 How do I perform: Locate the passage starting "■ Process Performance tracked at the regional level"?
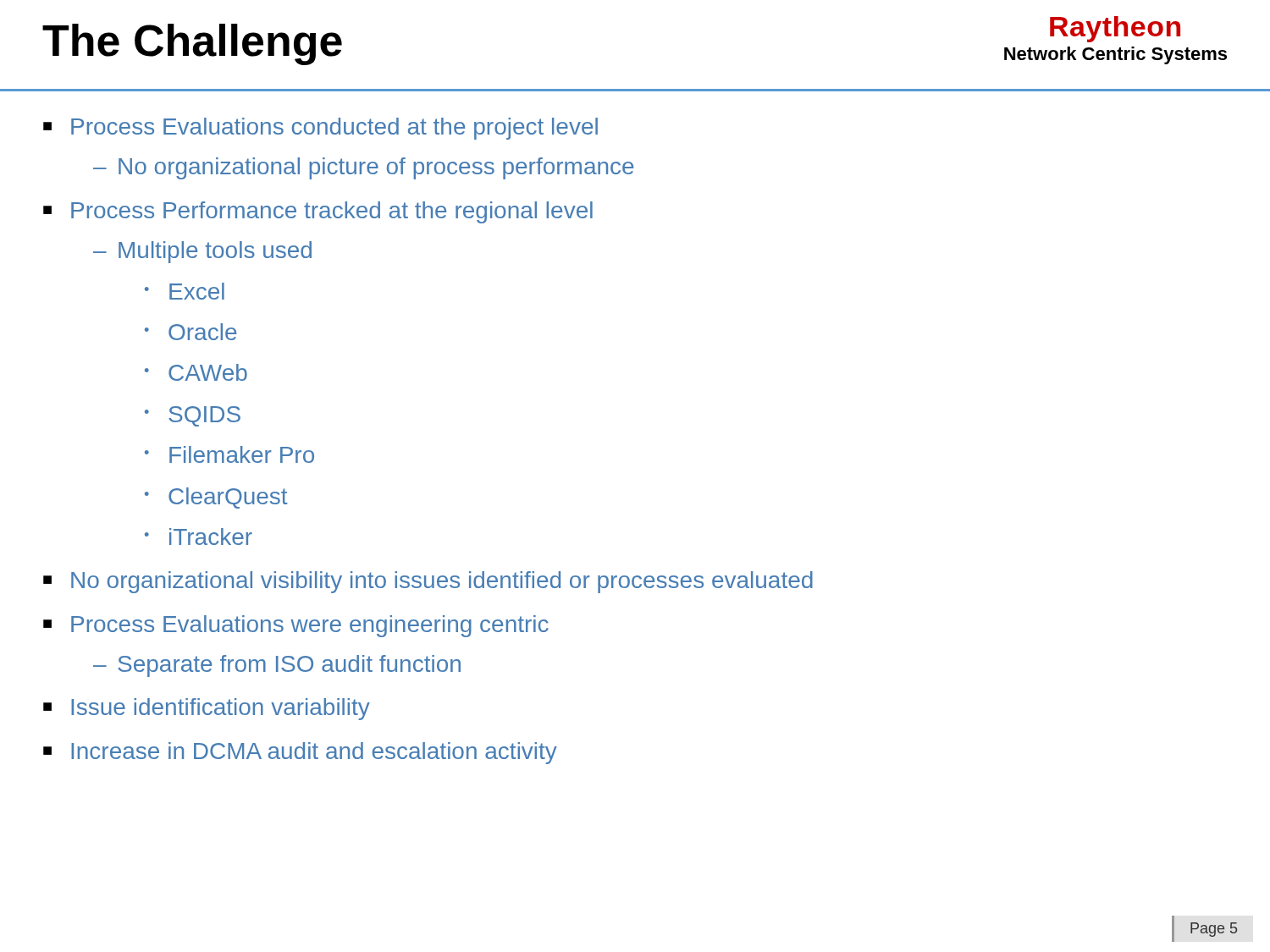(x=318, y=210)
